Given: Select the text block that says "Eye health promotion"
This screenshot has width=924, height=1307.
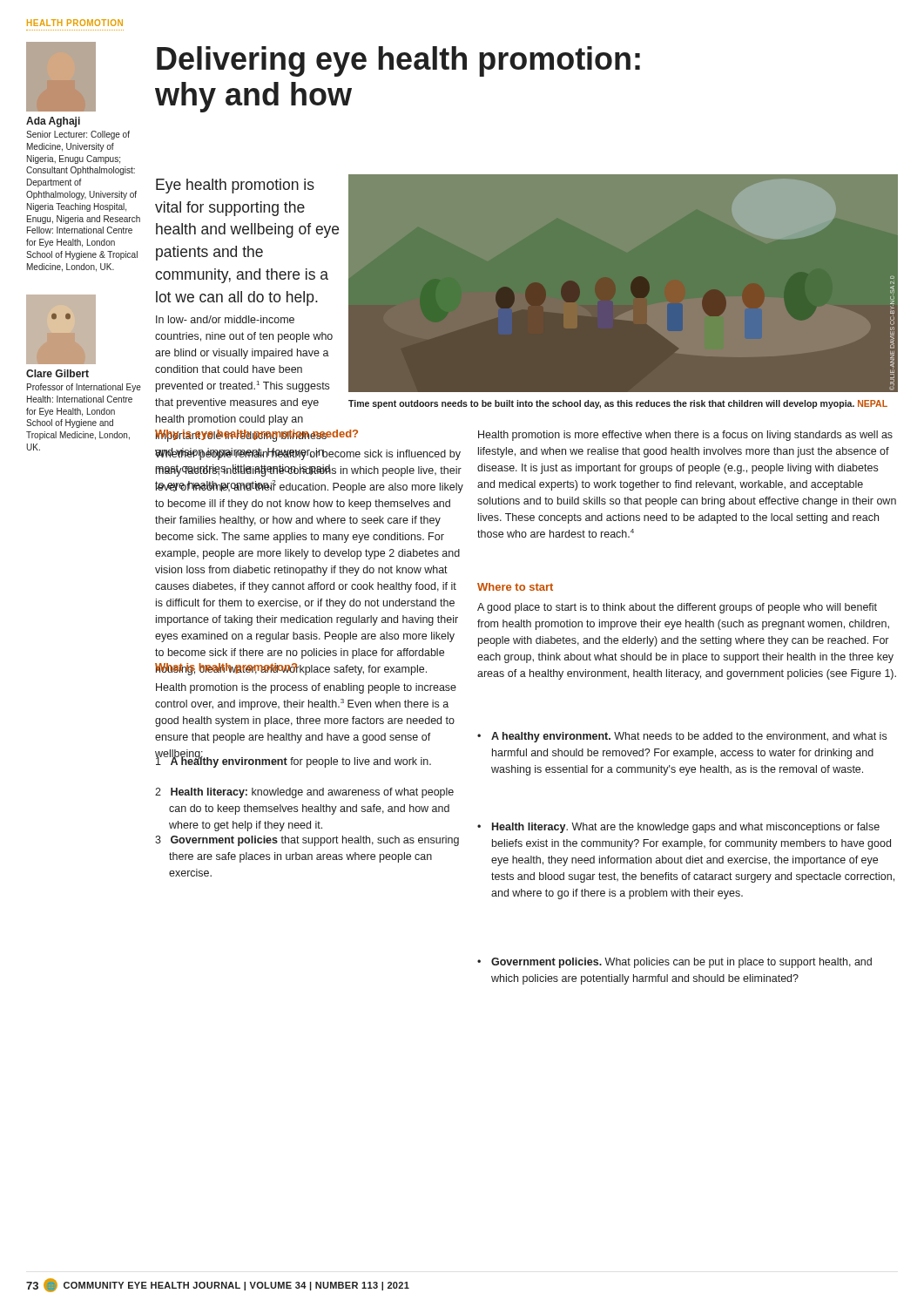Looking at the screenshot, I should [249, 241].
